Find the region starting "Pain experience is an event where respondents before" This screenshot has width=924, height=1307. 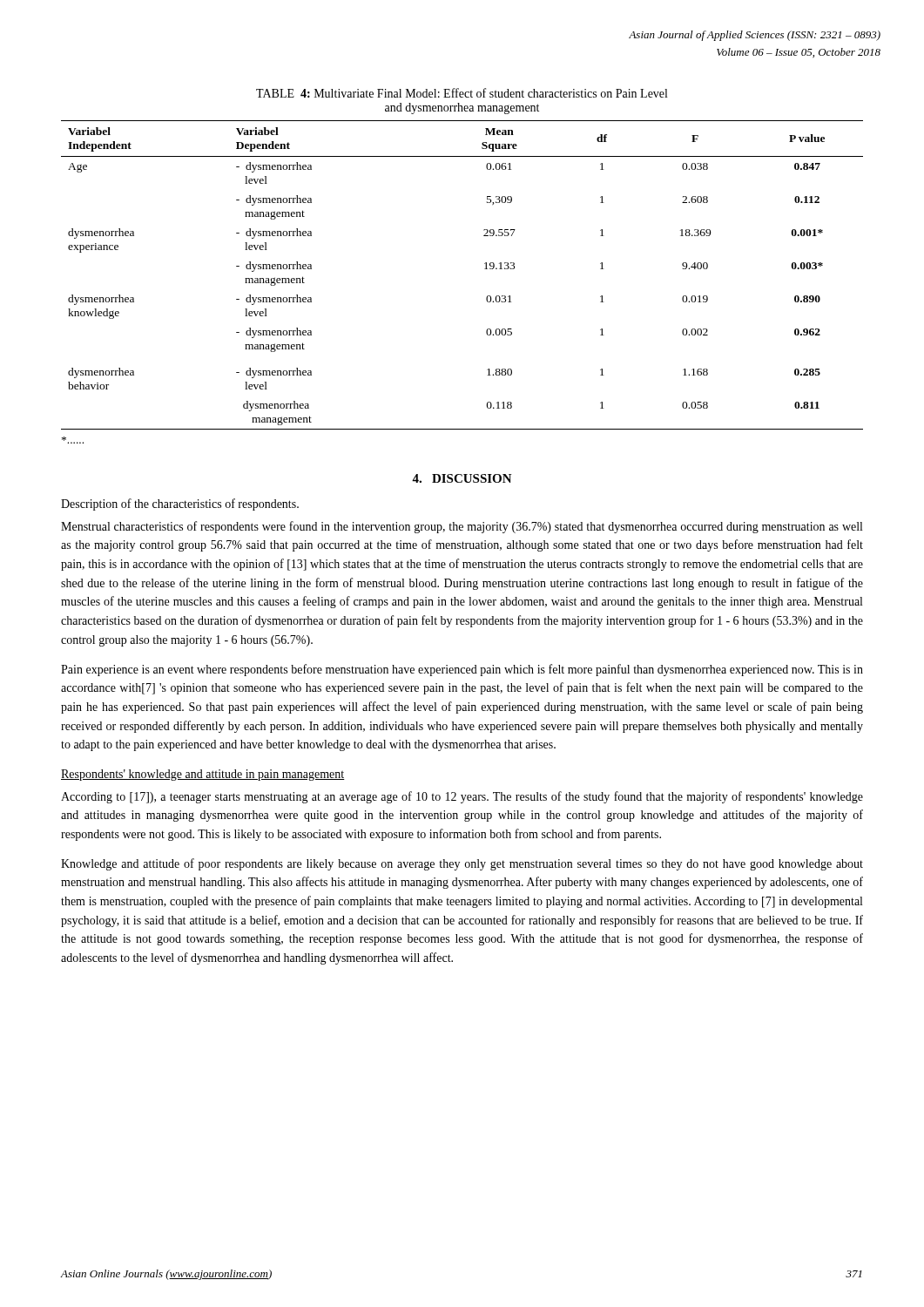(x=462, y=707)
